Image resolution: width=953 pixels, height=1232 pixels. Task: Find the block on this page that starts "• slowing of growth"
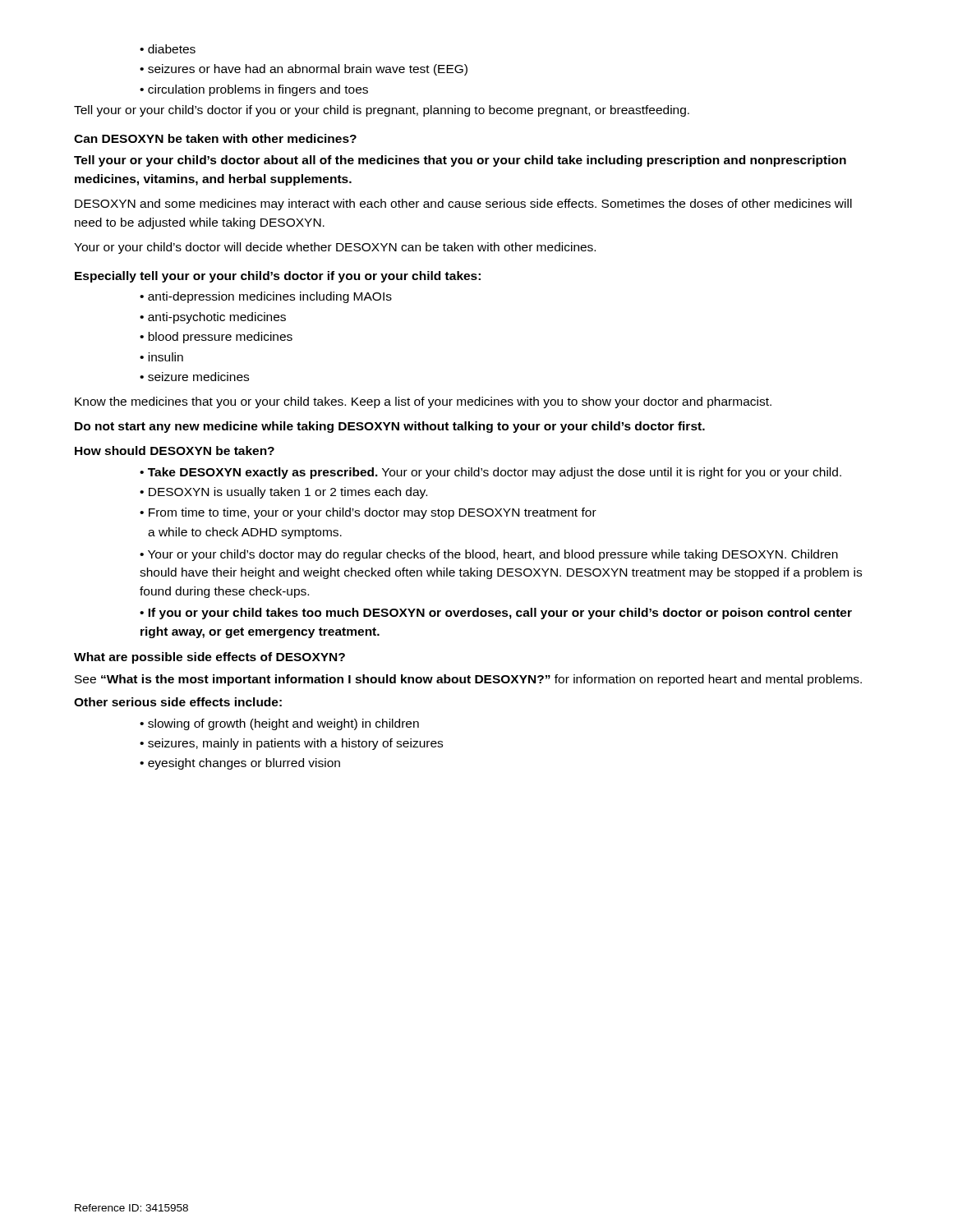click(279, 724)
